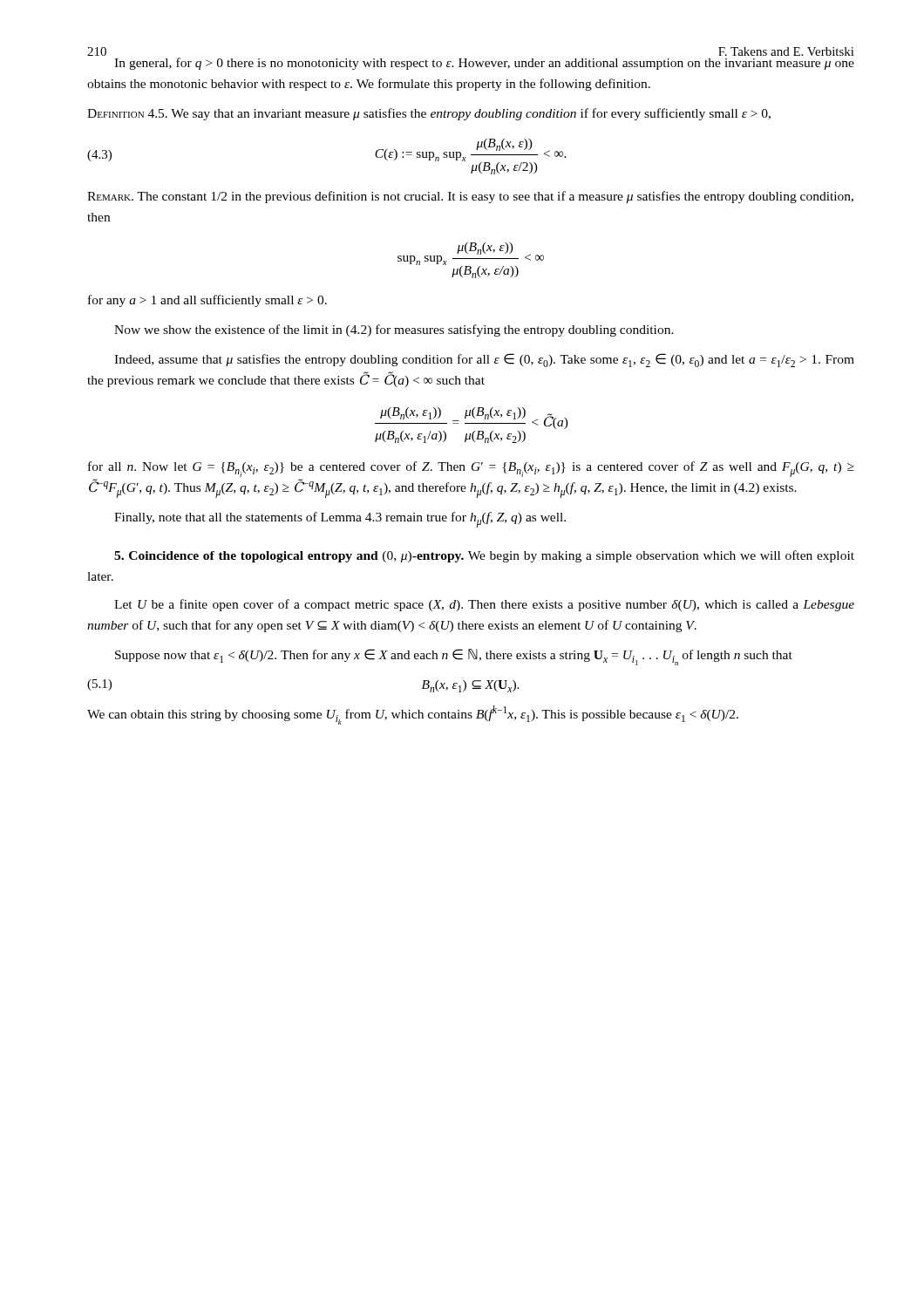Find the block on this page that starts "Remark. The constant 1/2 in"
The height and width of the screenshot is (1308, 924).
(x=471, y=207)
